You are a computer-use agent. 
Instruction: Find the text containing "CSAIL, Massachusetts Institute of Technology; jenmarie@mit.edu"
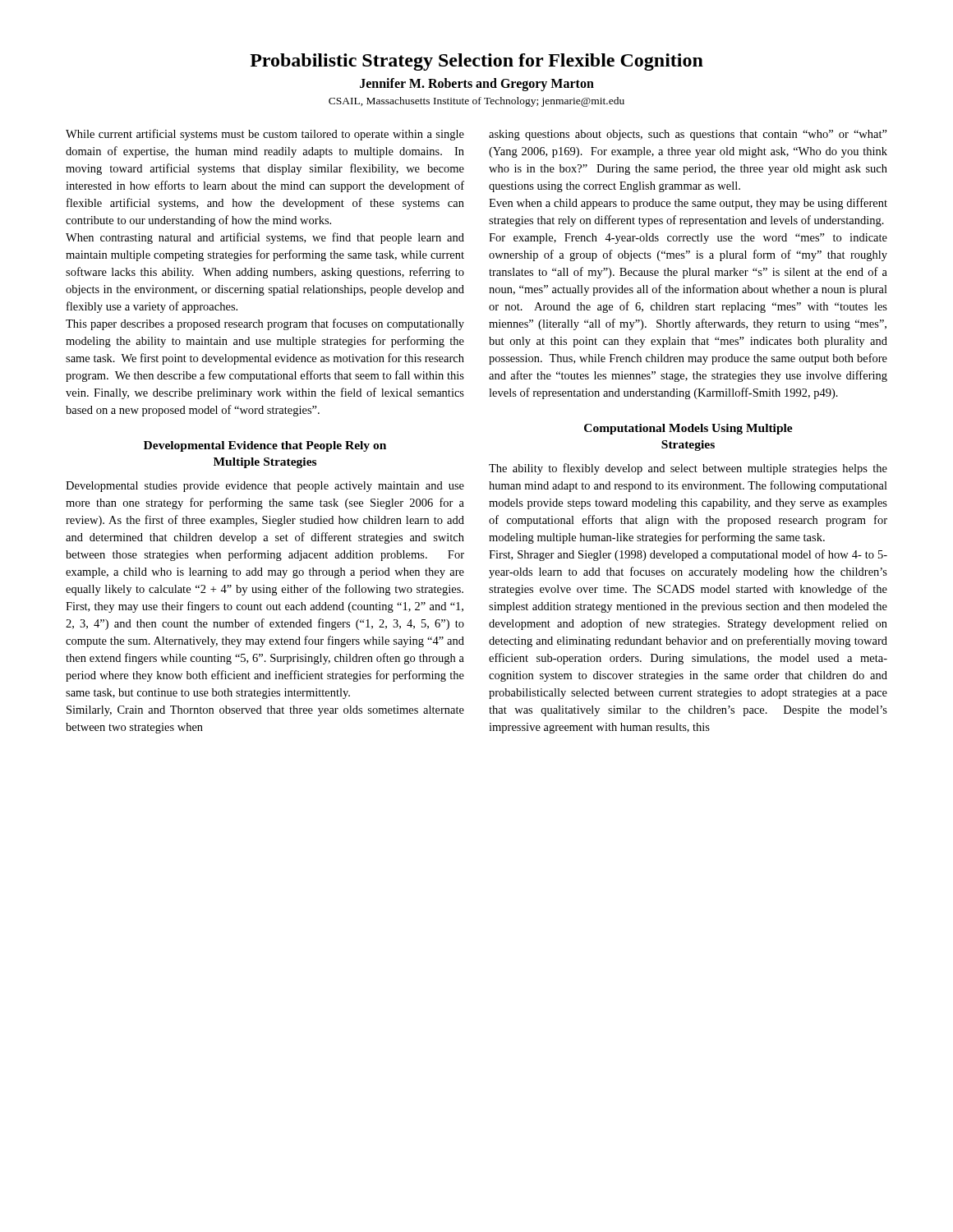pos(476,101)
